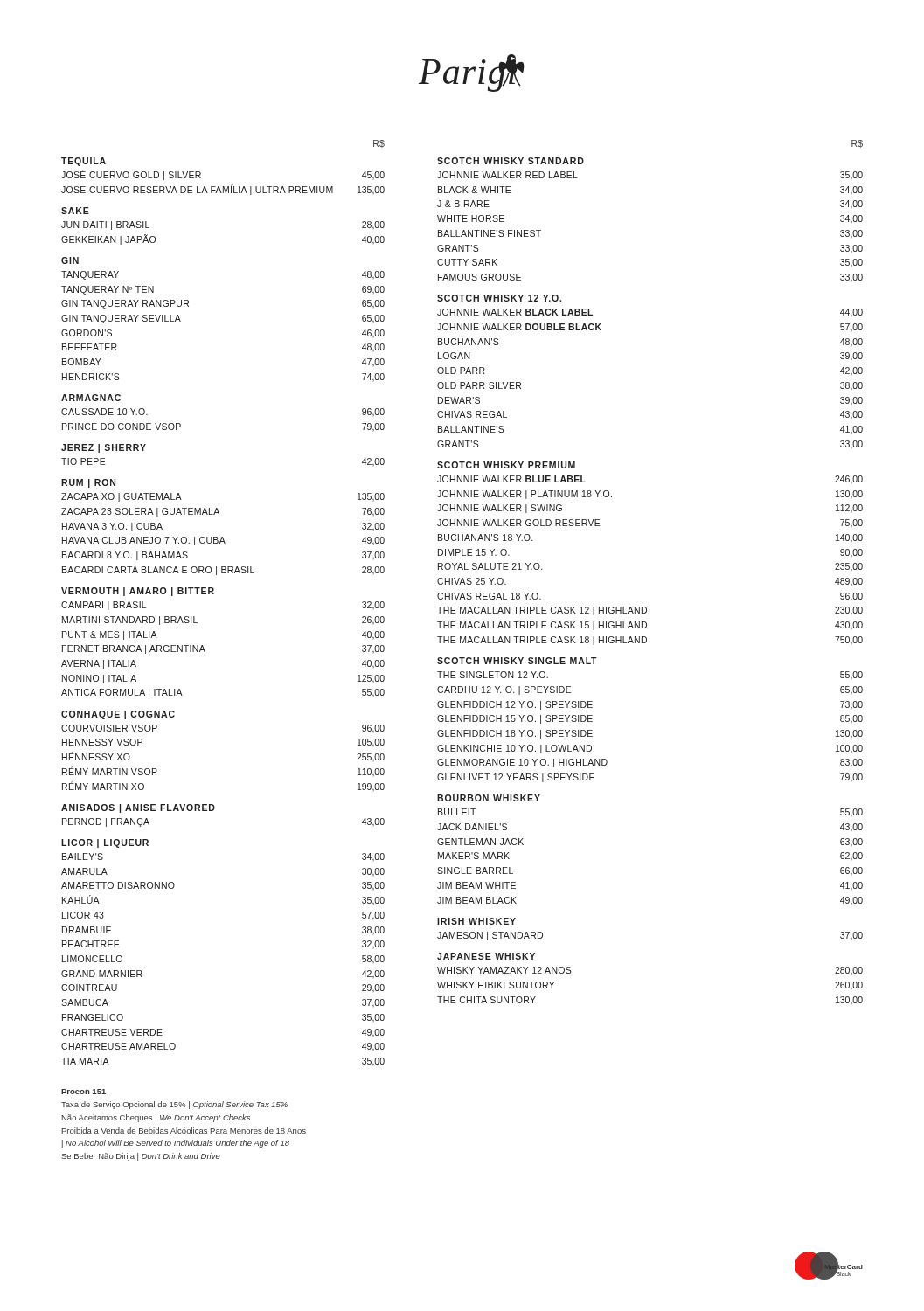
Task: Click on the table containing "Armagnac Caussade 10 Y.O.96,00 Prince"
Action: click(x=223, y=413)
